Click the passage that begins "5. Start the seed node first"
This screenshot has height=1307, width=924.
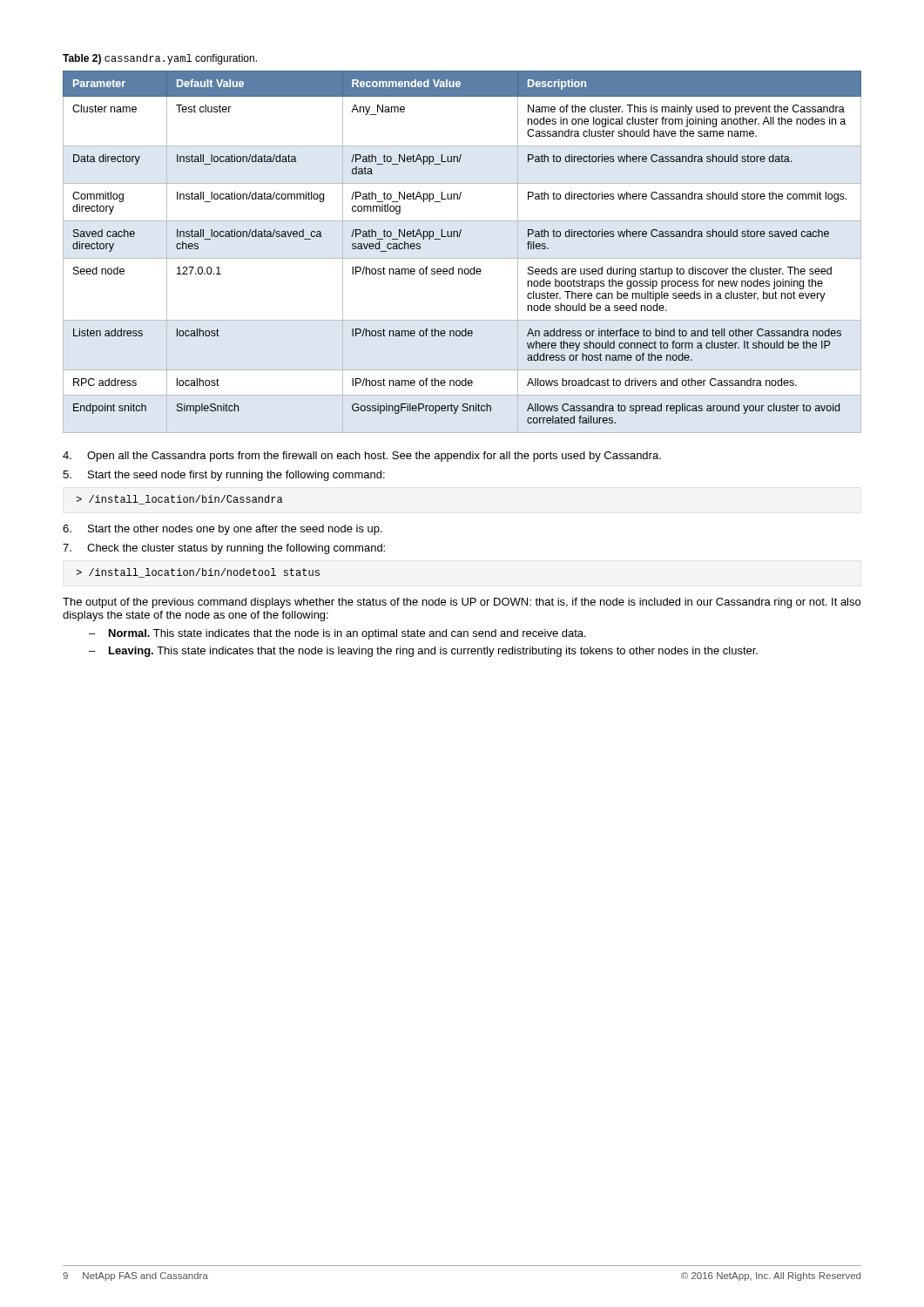pyautogui.click(x=224, y=474)
